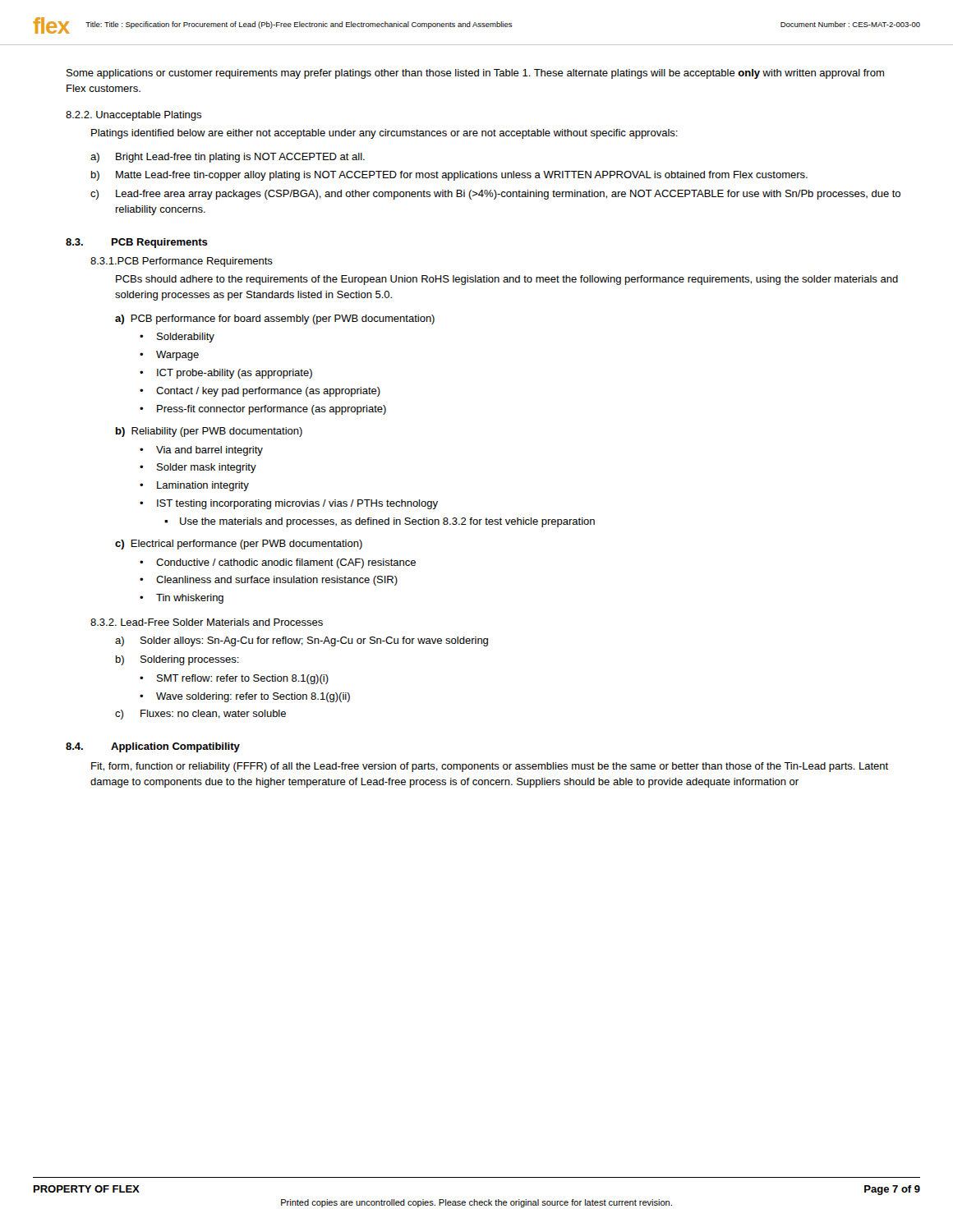The width and height of the screenshot is (953, 1232).
Task: Locate the block starting "•Press-fit connector performance"
Action: pos(263,409)
